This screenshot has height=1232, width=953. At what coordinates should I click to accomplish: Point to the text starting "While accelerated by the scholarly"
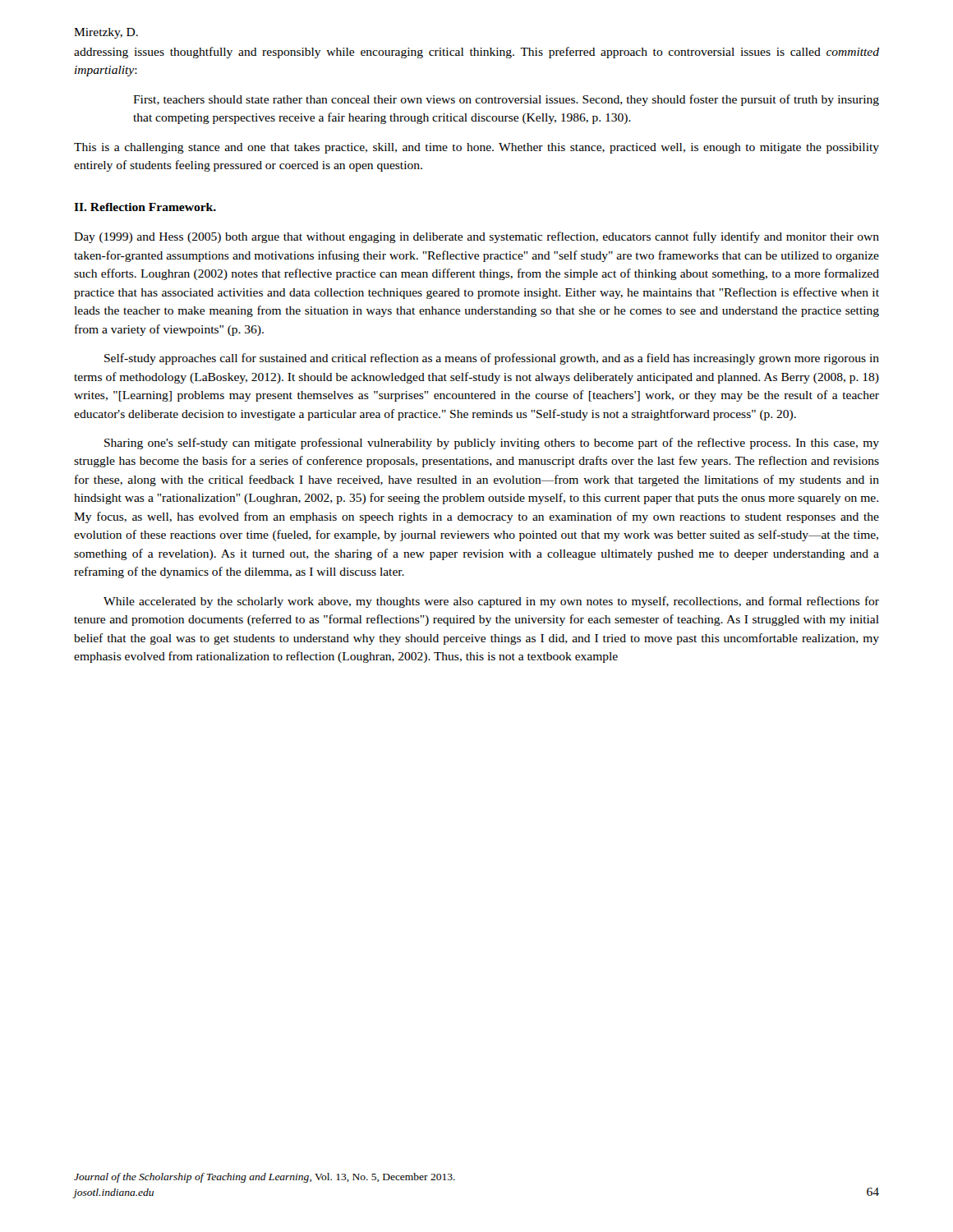(476, 629)
